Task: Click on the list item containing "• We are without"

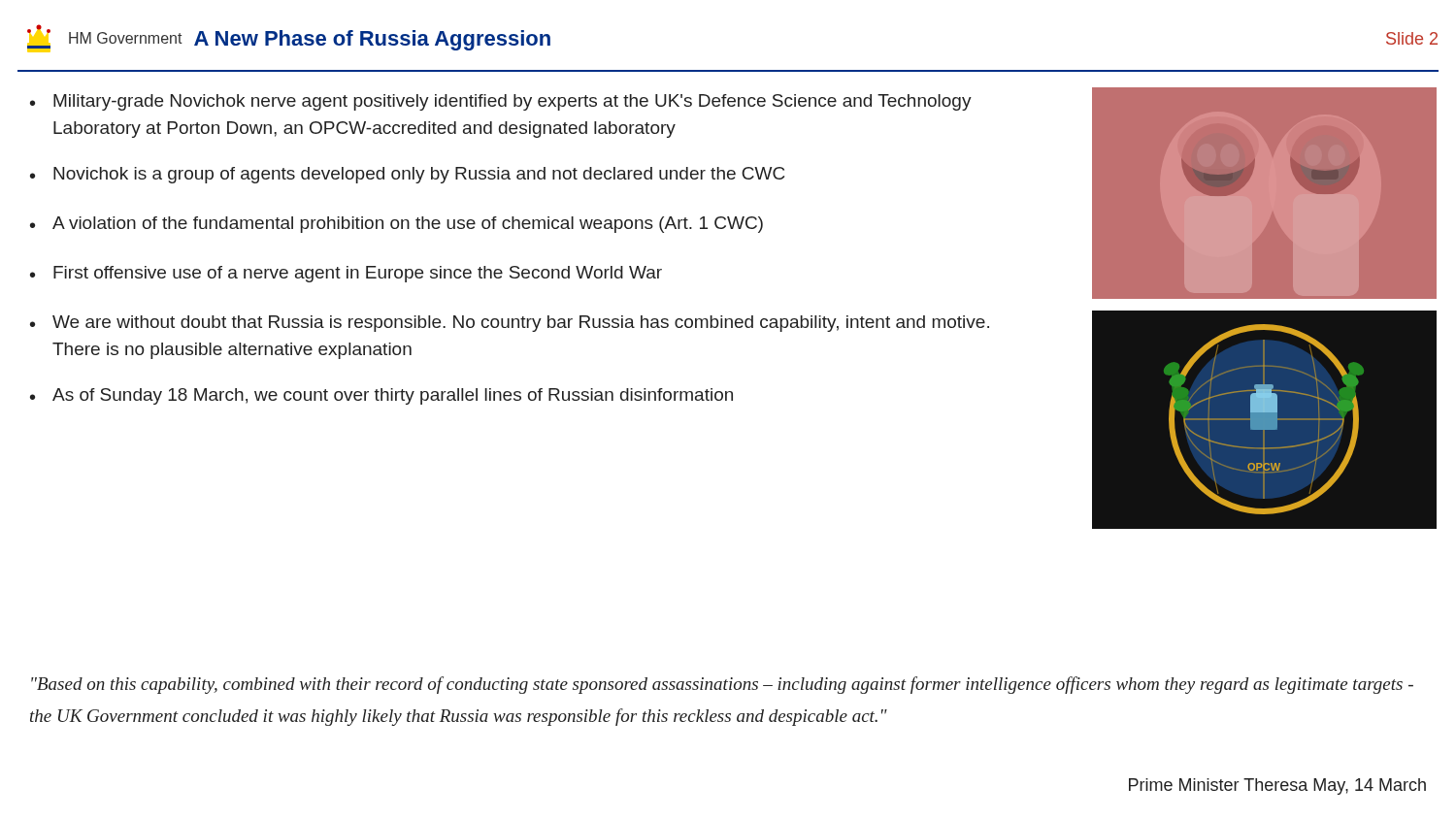Action: click(534, 335)
